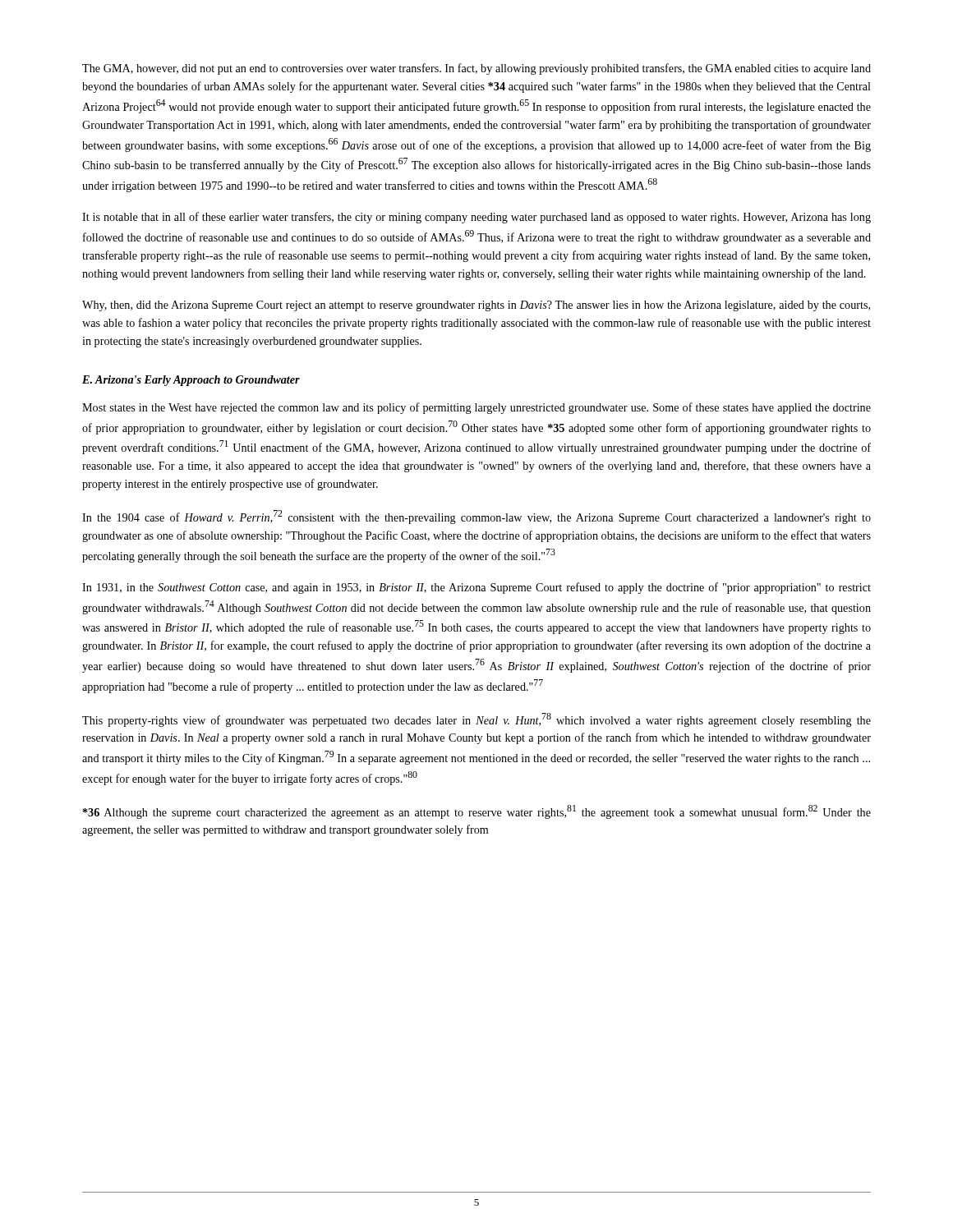Image resolution: width=953 pixels, height=1232 pixels.
Task: Locate the element starting "Why, then, did the Arizona Supreme Court"
Action: [476, 323]
